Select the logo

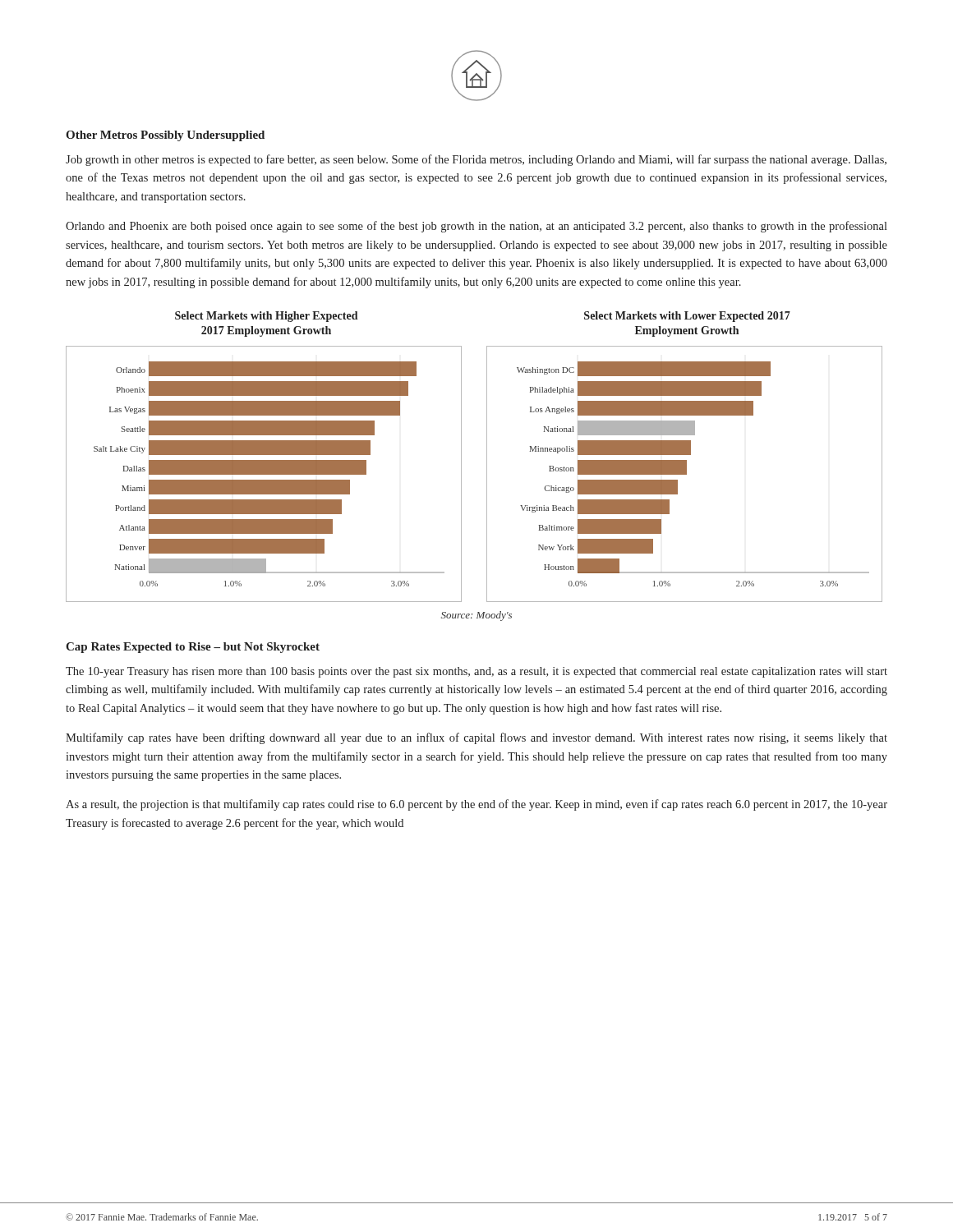pos(476,77)
